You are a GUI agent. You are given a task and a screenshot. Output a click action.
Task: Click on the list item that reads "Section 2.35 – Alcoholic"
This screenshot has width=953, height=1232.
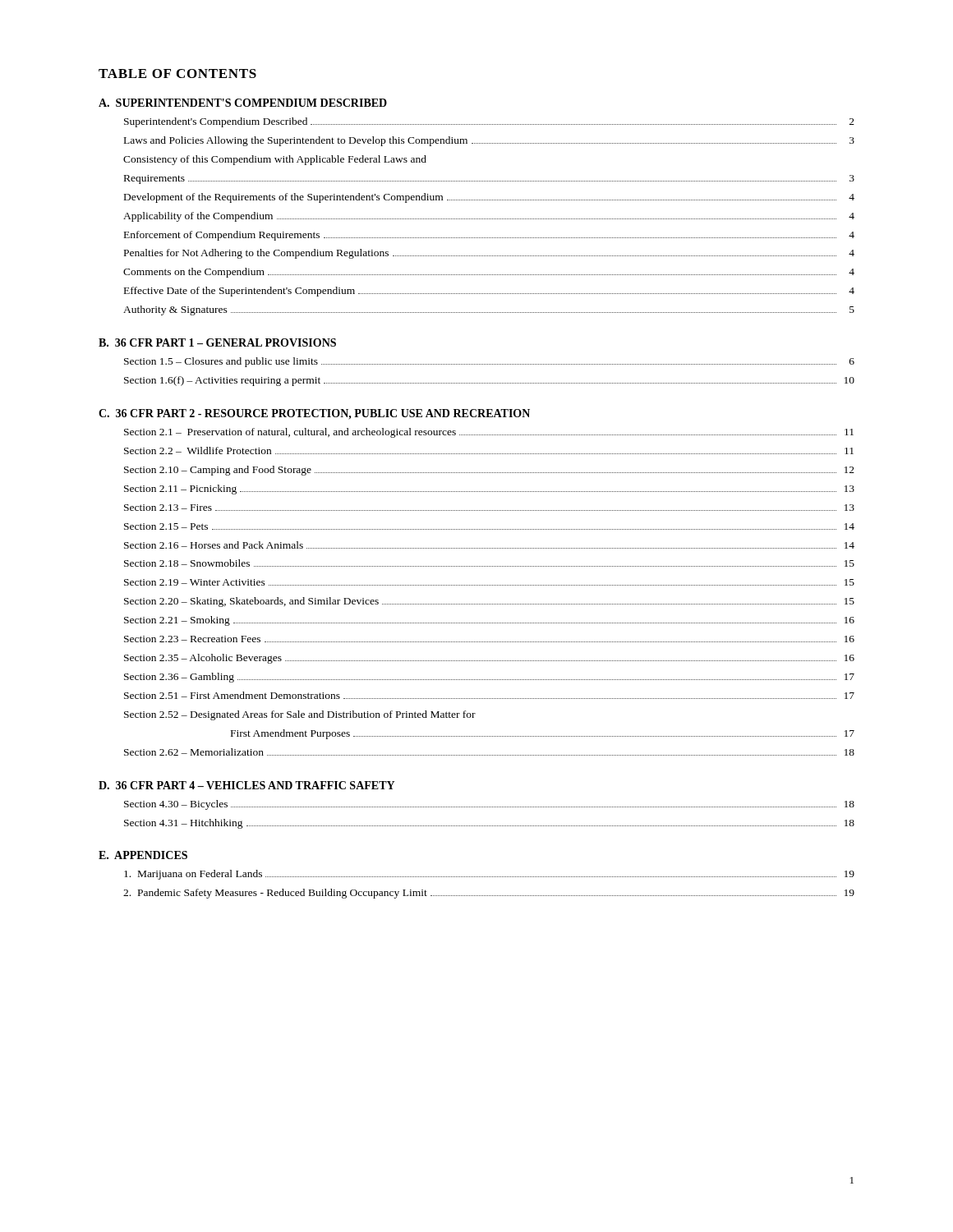[x=489, y=658]
